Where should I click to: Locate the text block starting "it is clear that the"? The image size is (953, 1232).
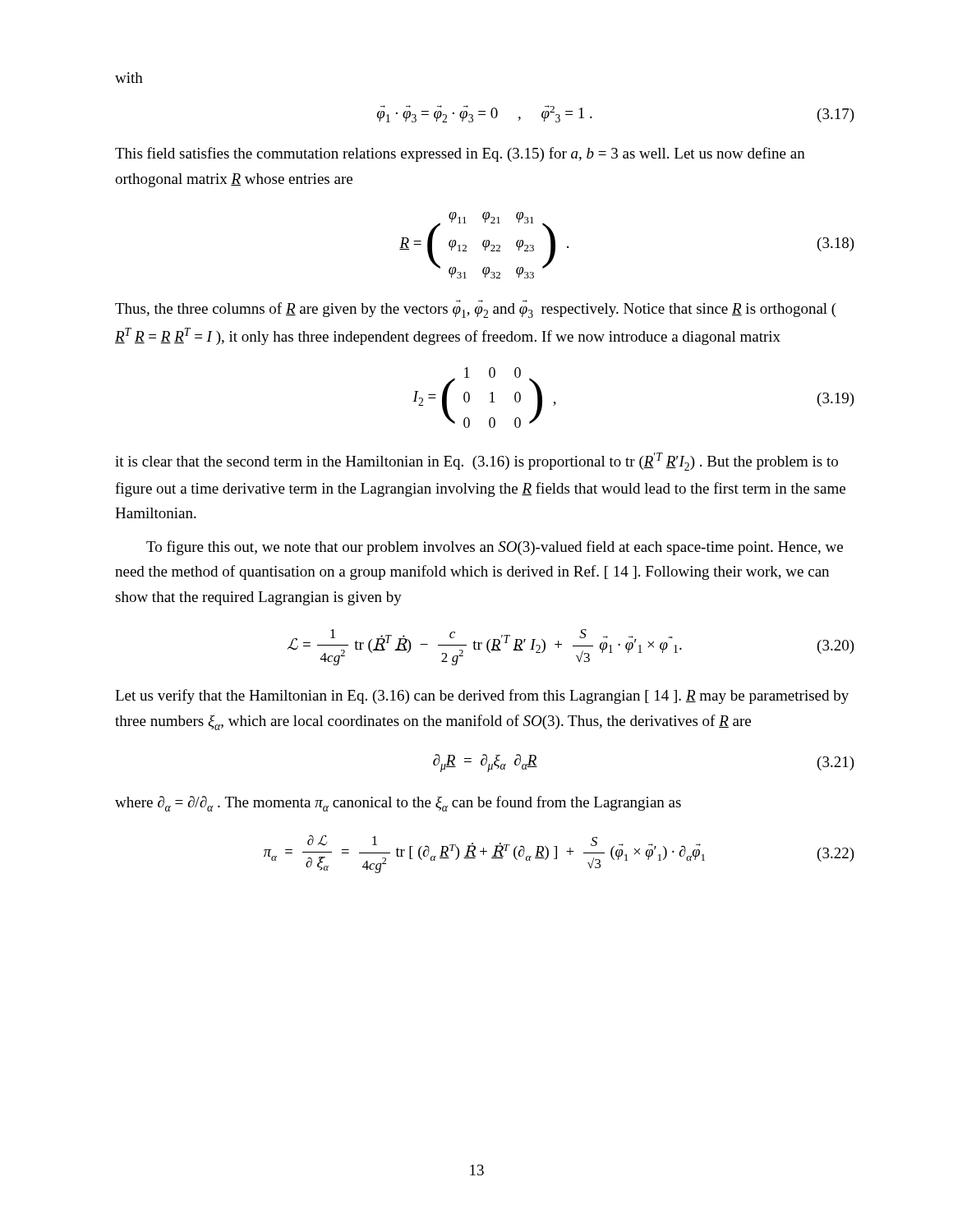coord(485,487)
